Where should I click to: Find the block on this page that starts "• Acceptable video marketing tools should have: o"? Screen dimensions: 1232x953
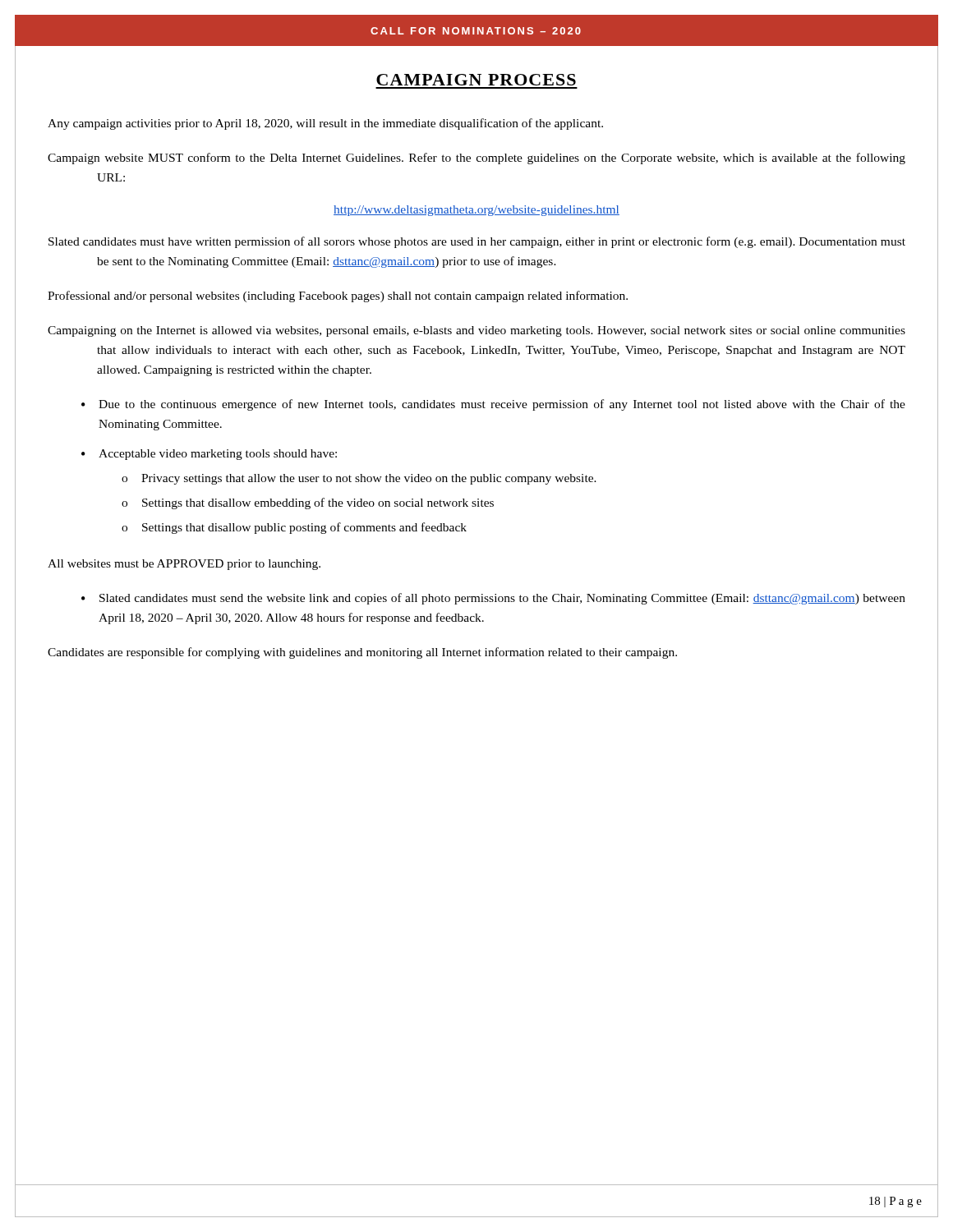(x=493, y=493)
